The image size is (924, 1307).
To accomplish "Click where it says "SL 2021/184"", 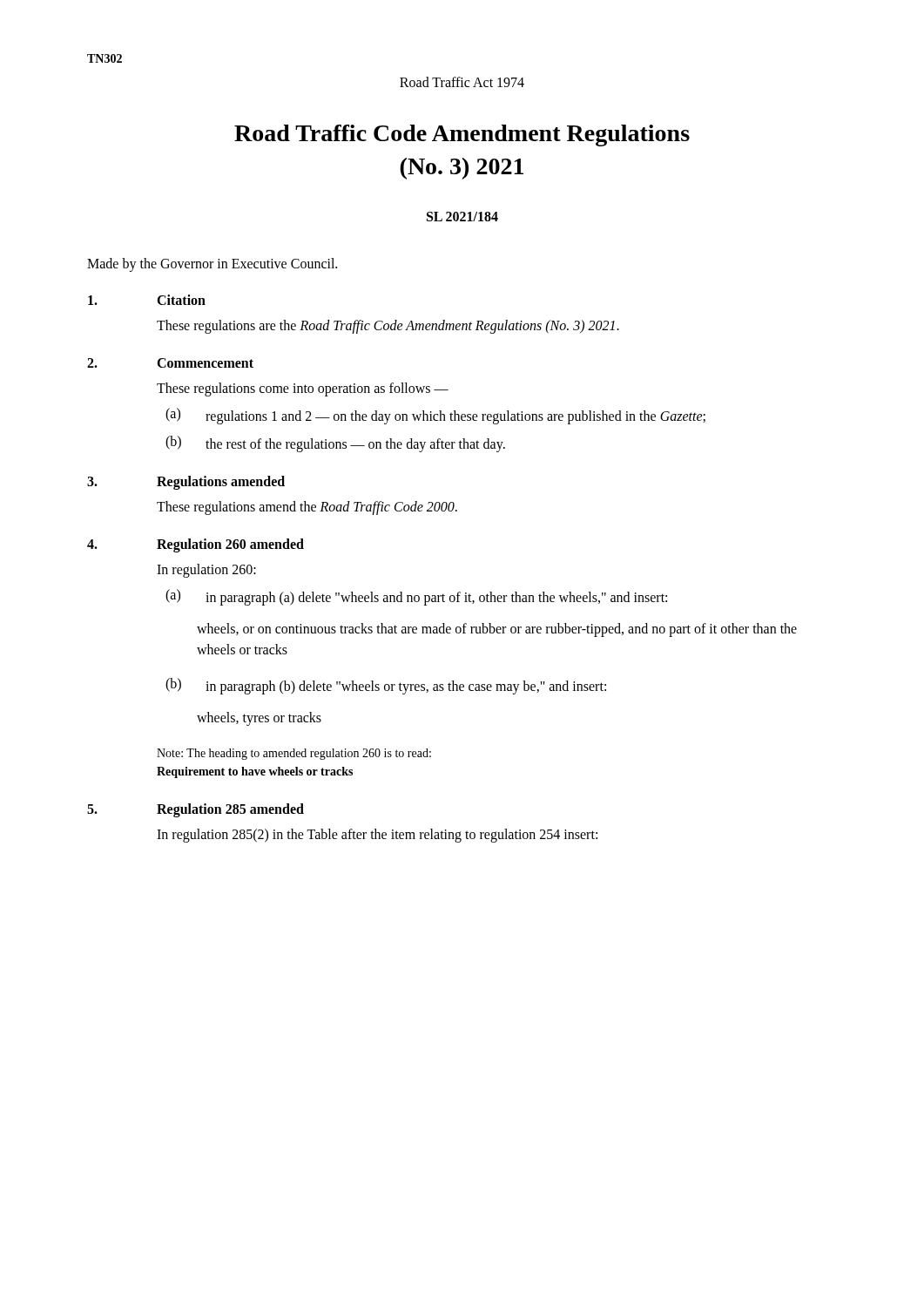I will [x=462, y=216].
